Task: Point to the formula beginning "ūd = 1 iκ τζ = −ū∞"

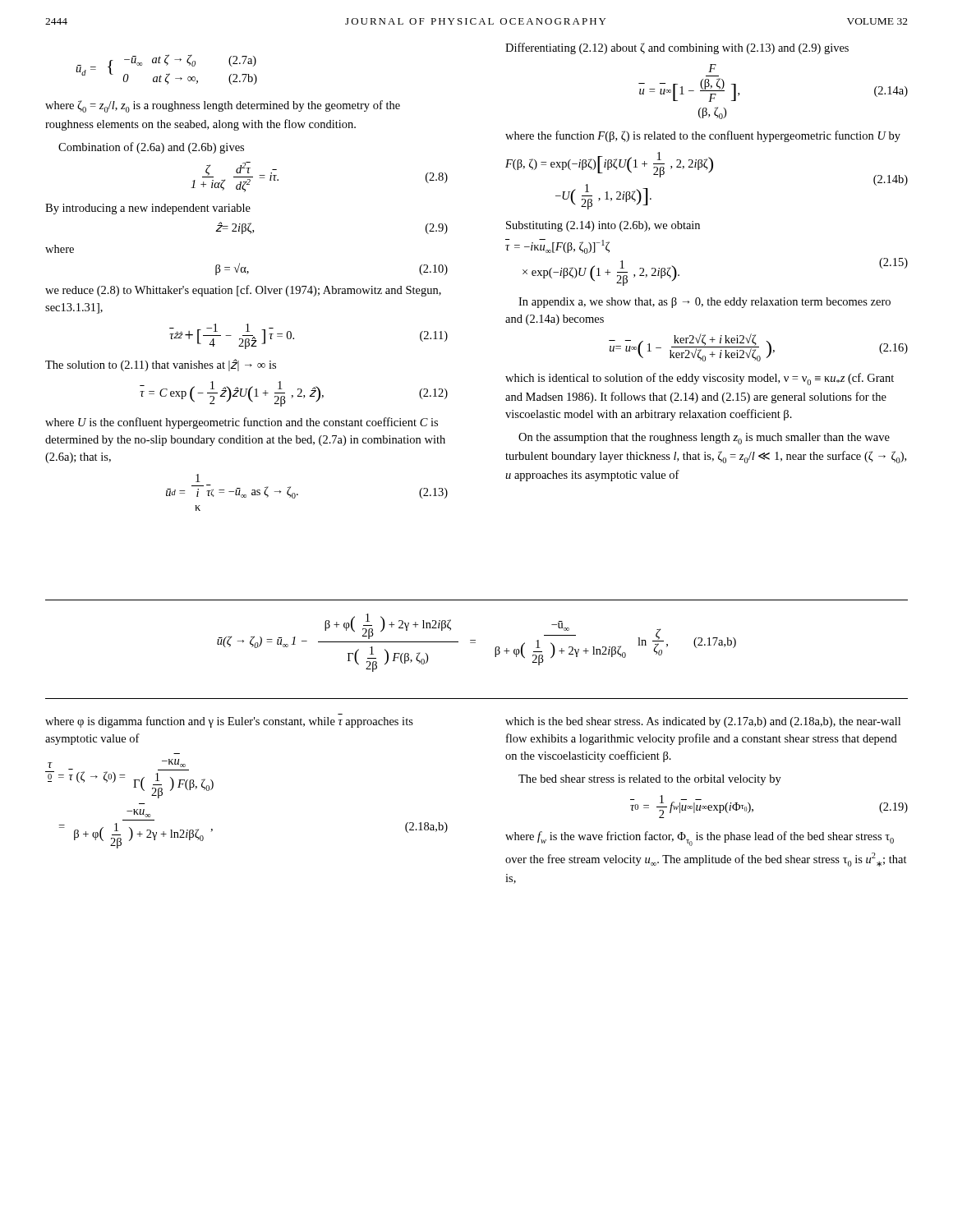Action: point(246,493)
